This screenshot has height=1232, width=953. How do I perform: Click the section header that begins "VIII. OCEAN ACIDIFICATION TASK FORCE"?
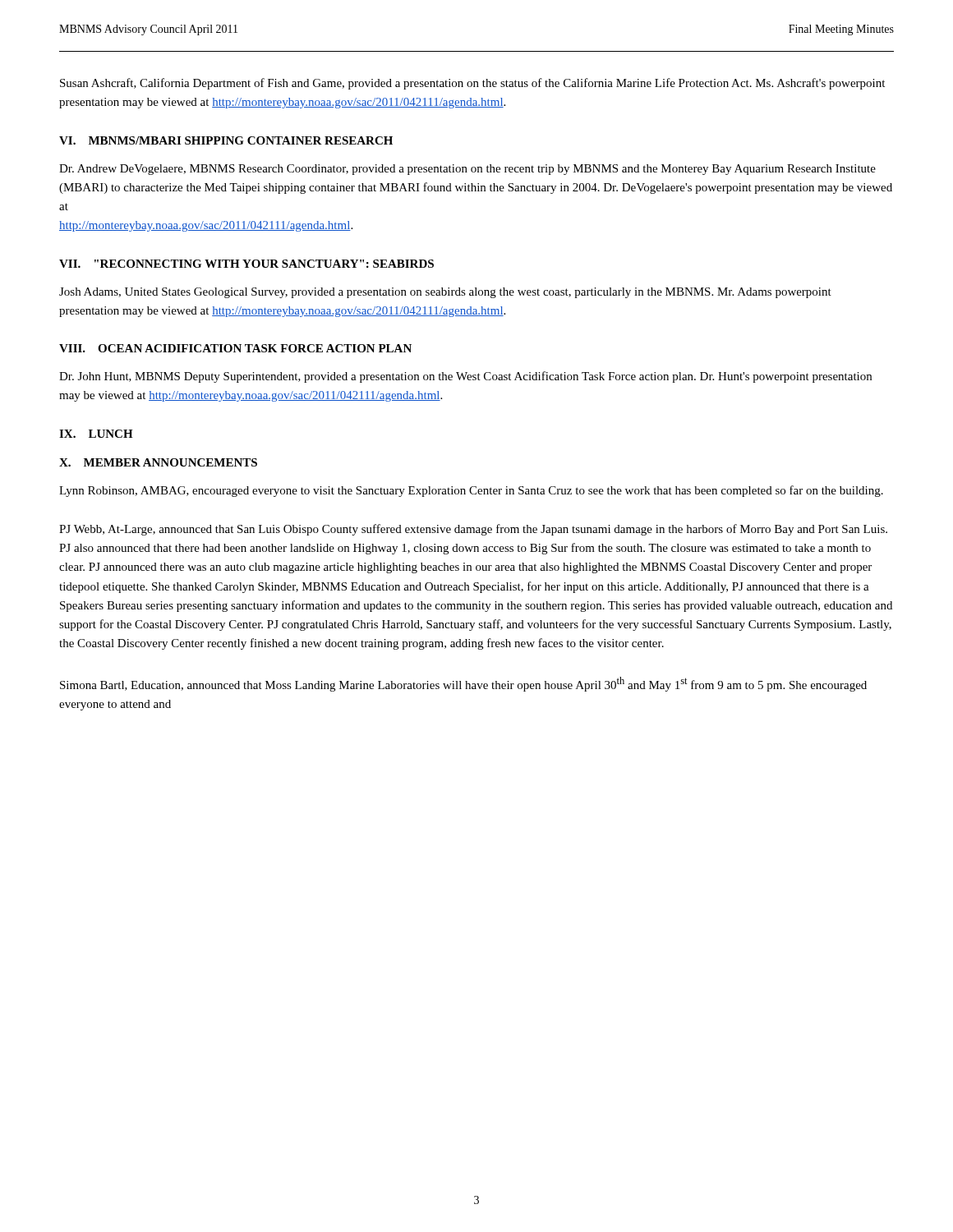pyautogui.click(x=235, y=348)
